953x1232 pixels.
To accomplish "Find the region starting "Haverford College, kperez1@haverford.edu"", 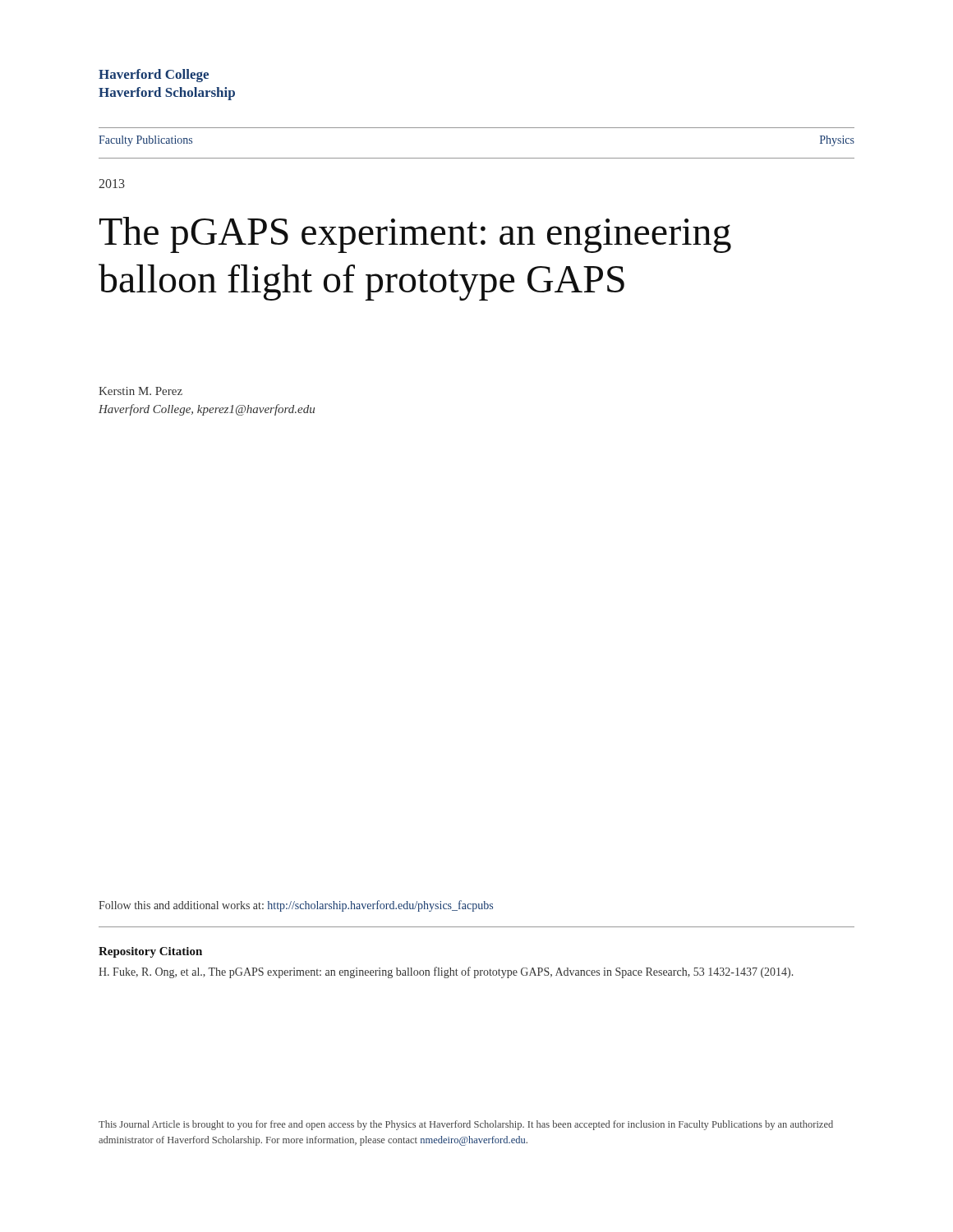I will point(207,409).
